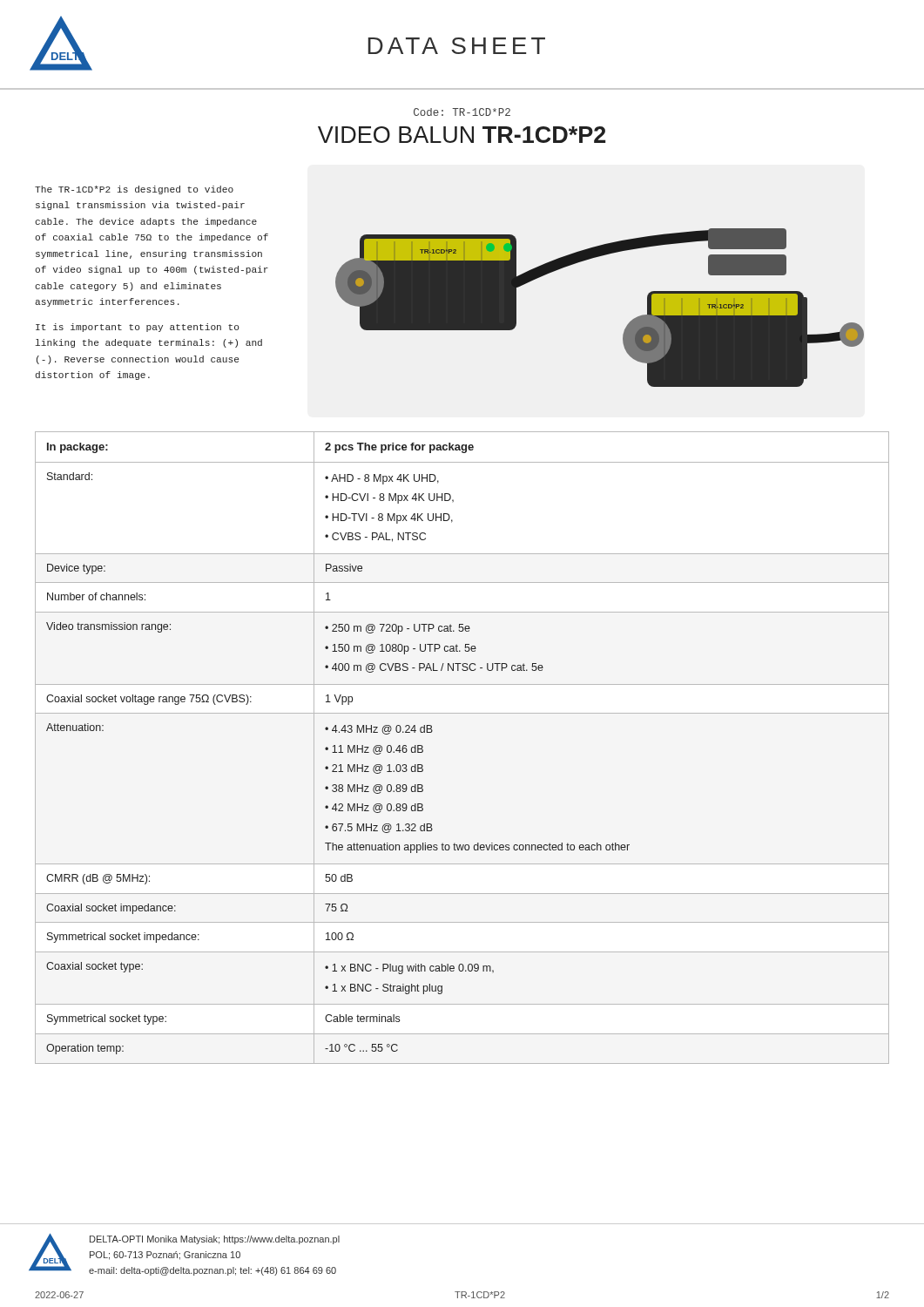
Task: Locate the title that reads "Code: TR-1CD*P2 VIDEO BALUN TR-1CD*P2"
Action: click(x=462, y=128)
